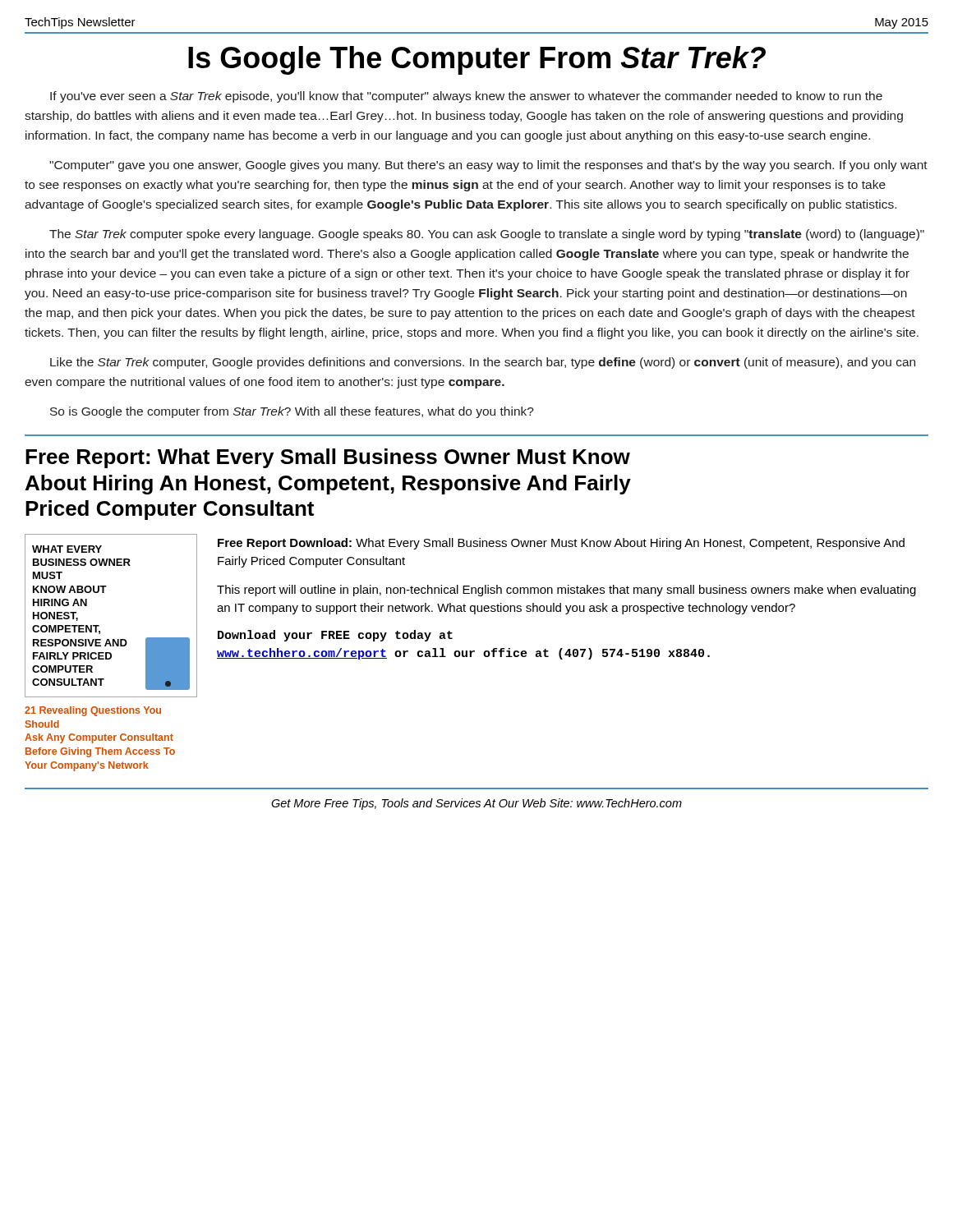Navigate to the text starting "The Star Trek computer spoke"
953x1232 pixels.
[476, 283]
